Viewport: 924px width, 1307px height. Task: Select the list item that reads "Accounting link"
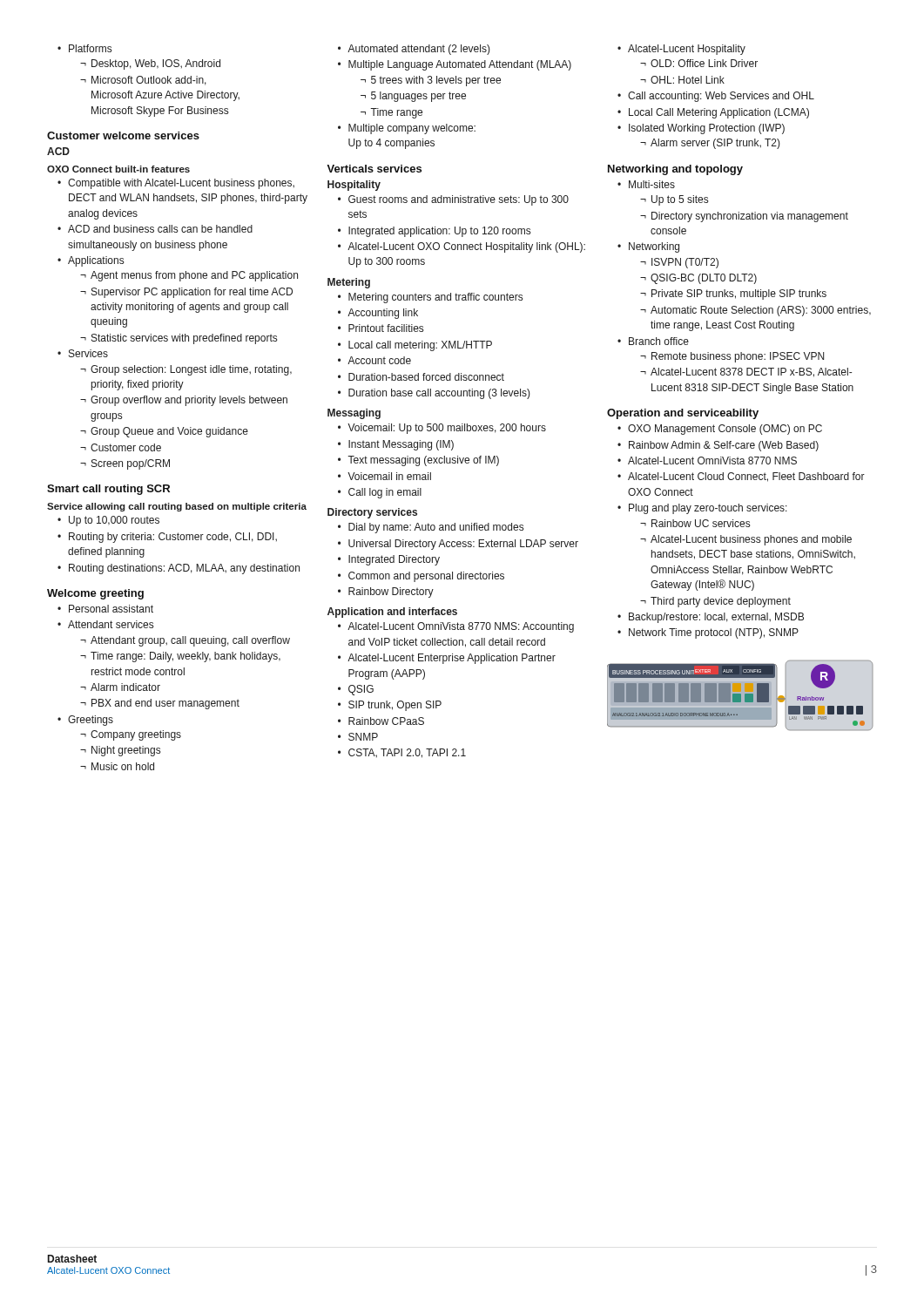378,314
